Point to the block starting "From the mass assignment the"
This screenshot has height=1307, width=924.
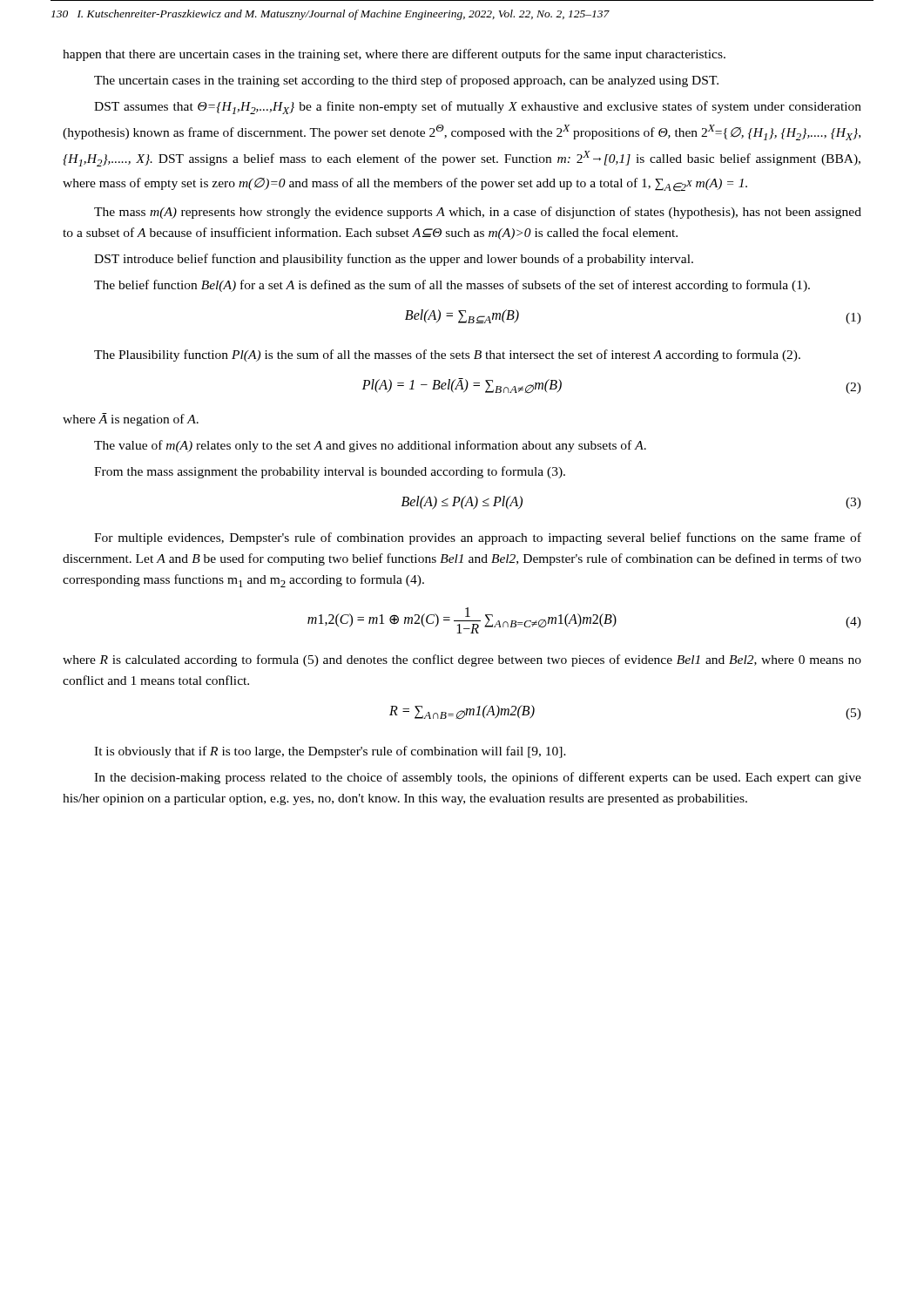(x=462, y=472)
